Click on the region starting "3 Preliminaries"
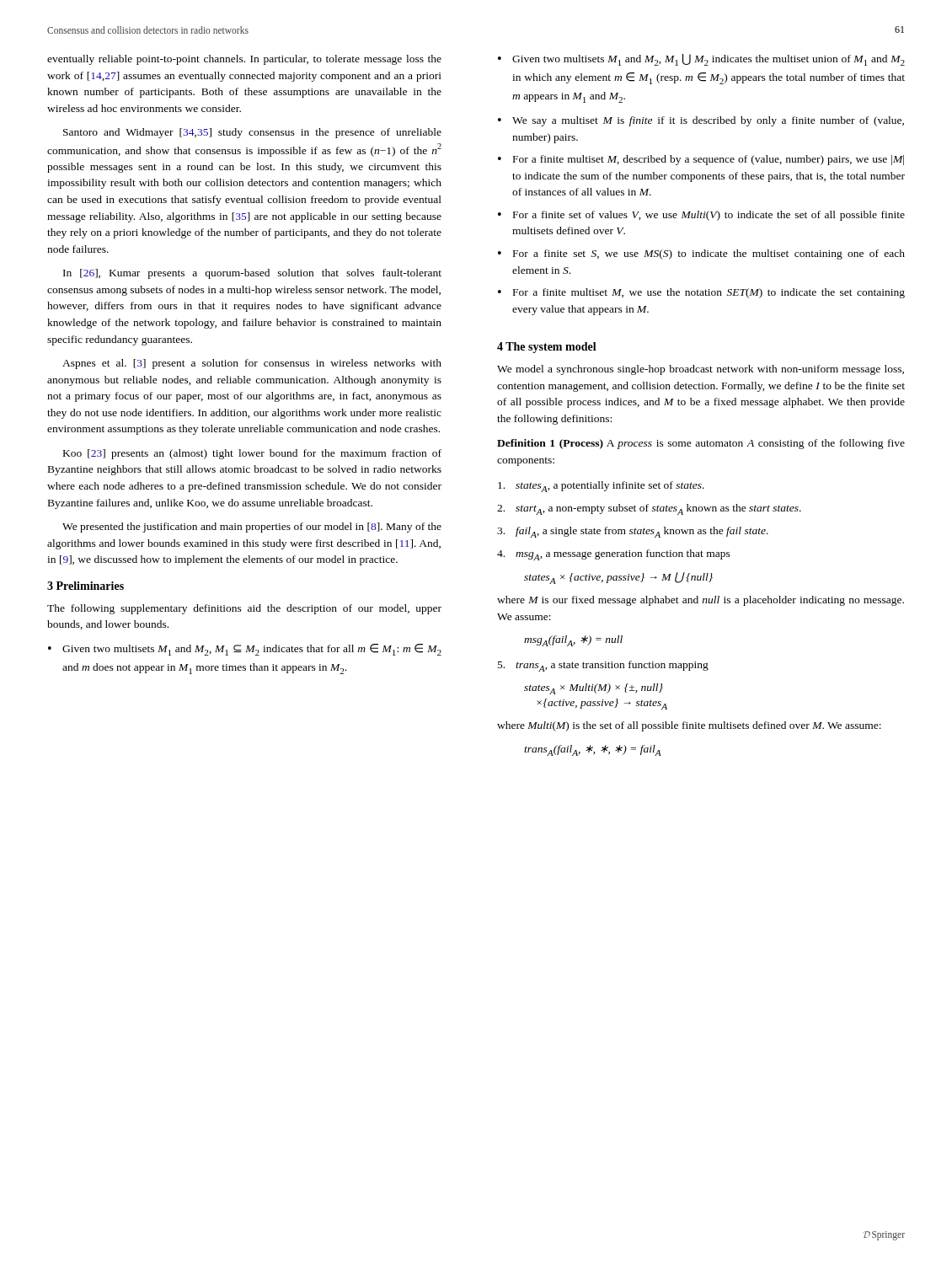The height and width of the screenshot is (1264, 952). [86, 586]
